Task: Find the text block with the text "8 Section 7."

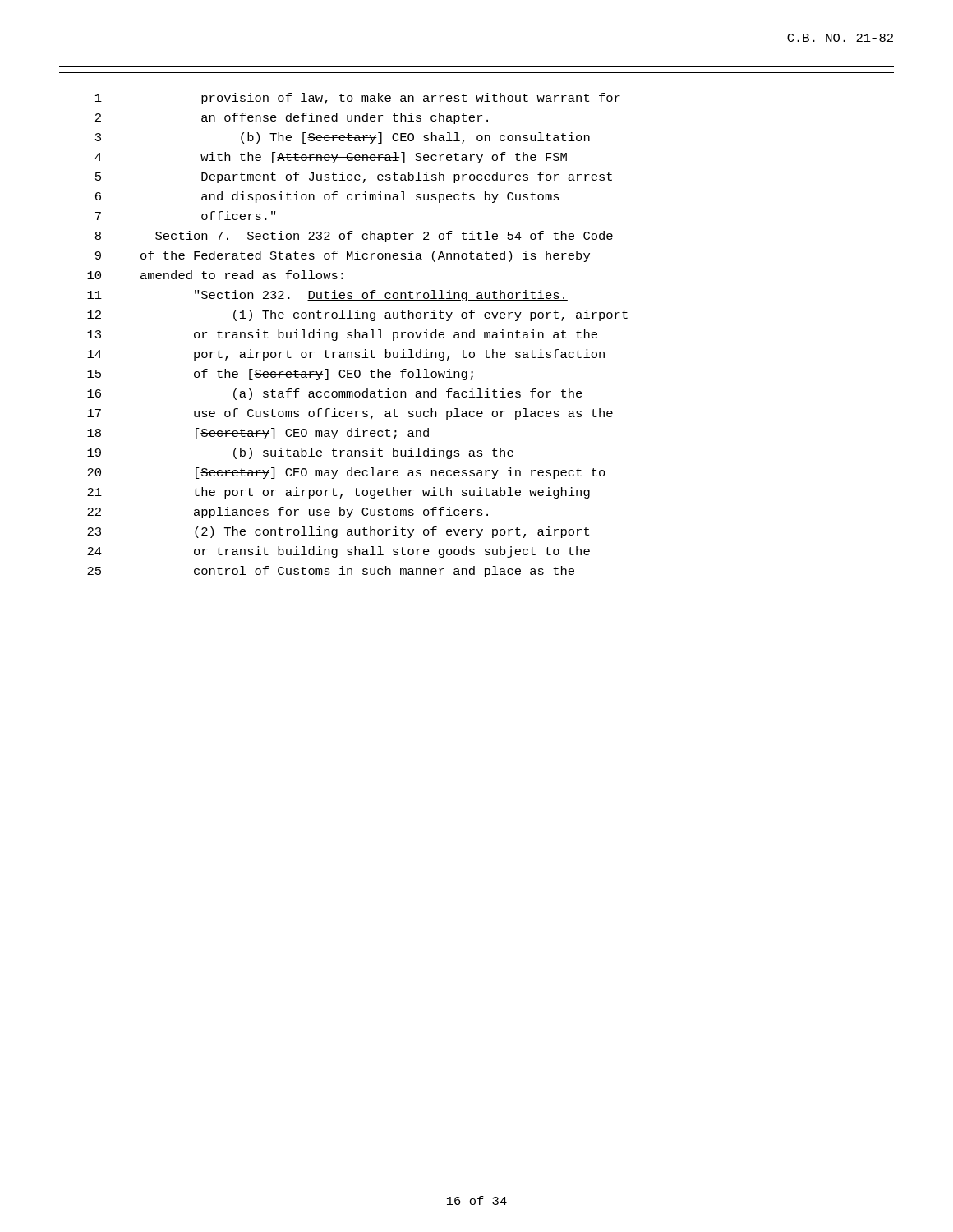Action: tap(476, 237)
